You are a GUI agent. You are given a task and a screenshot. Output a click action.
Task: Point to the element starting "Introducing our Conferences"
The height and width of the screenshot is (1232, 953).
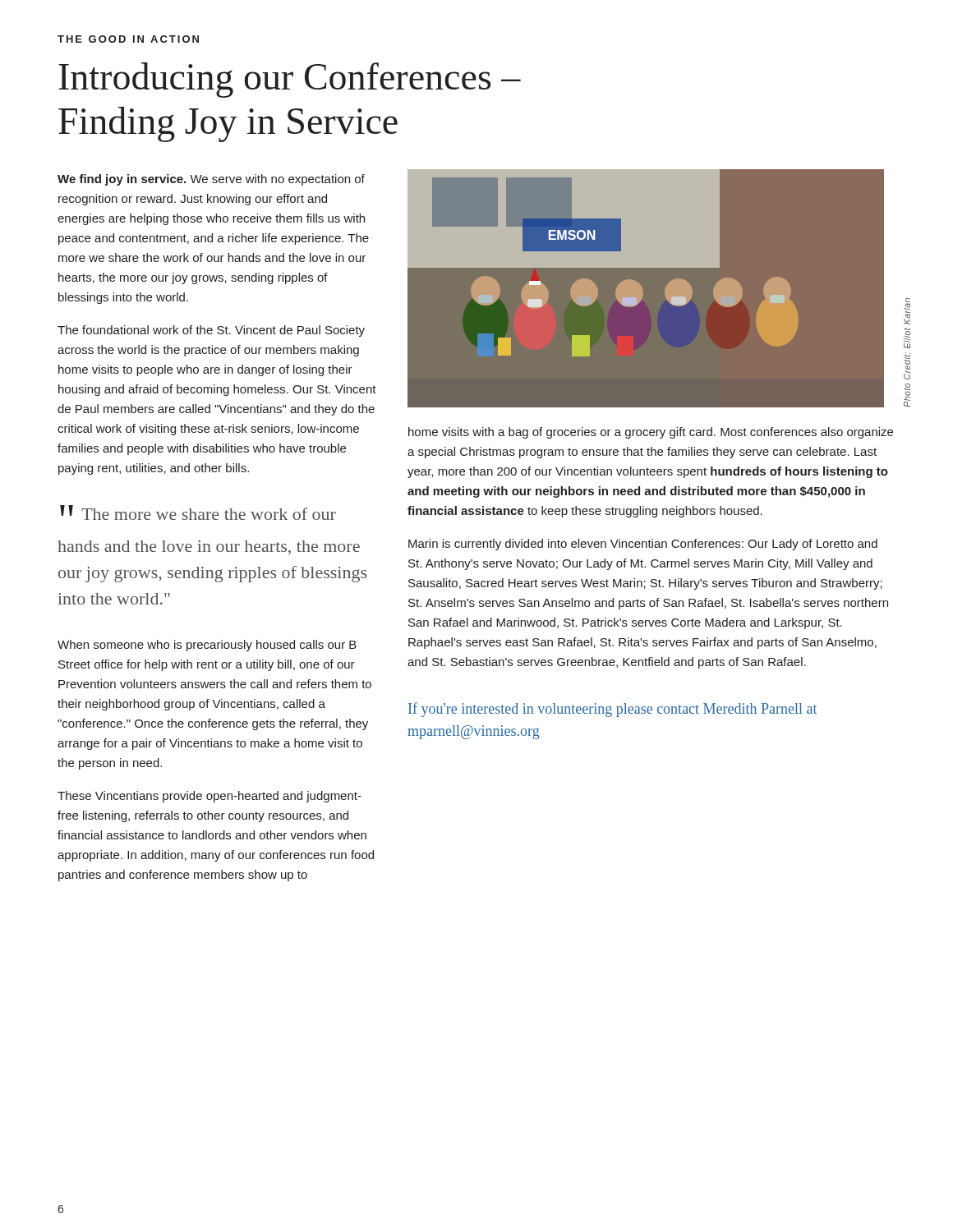(x=289, y=99)
